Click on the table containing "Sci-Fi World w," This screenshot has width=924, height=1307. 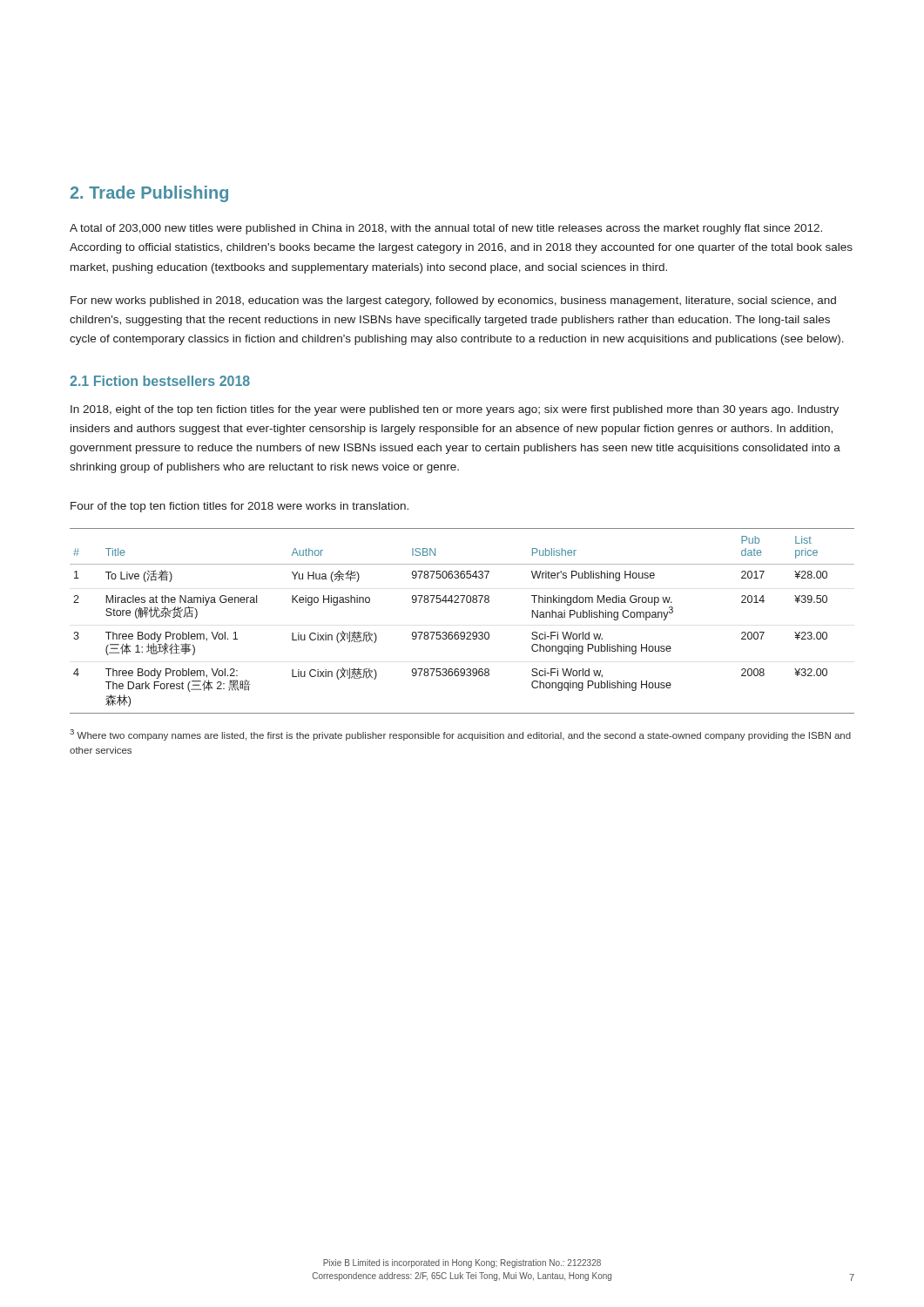pos(462,621)
